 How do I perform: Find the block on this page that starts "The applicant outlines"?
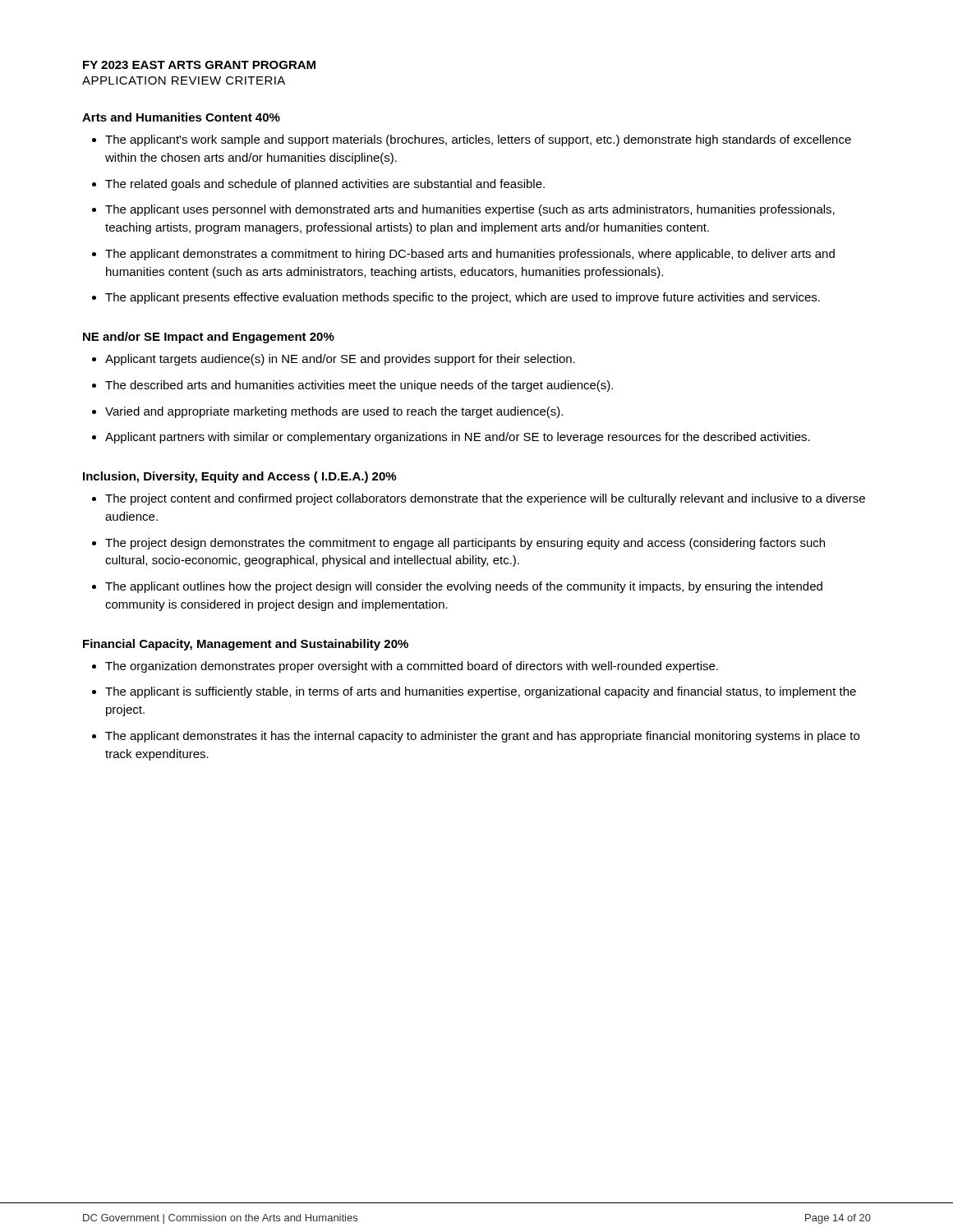(464, 595)
